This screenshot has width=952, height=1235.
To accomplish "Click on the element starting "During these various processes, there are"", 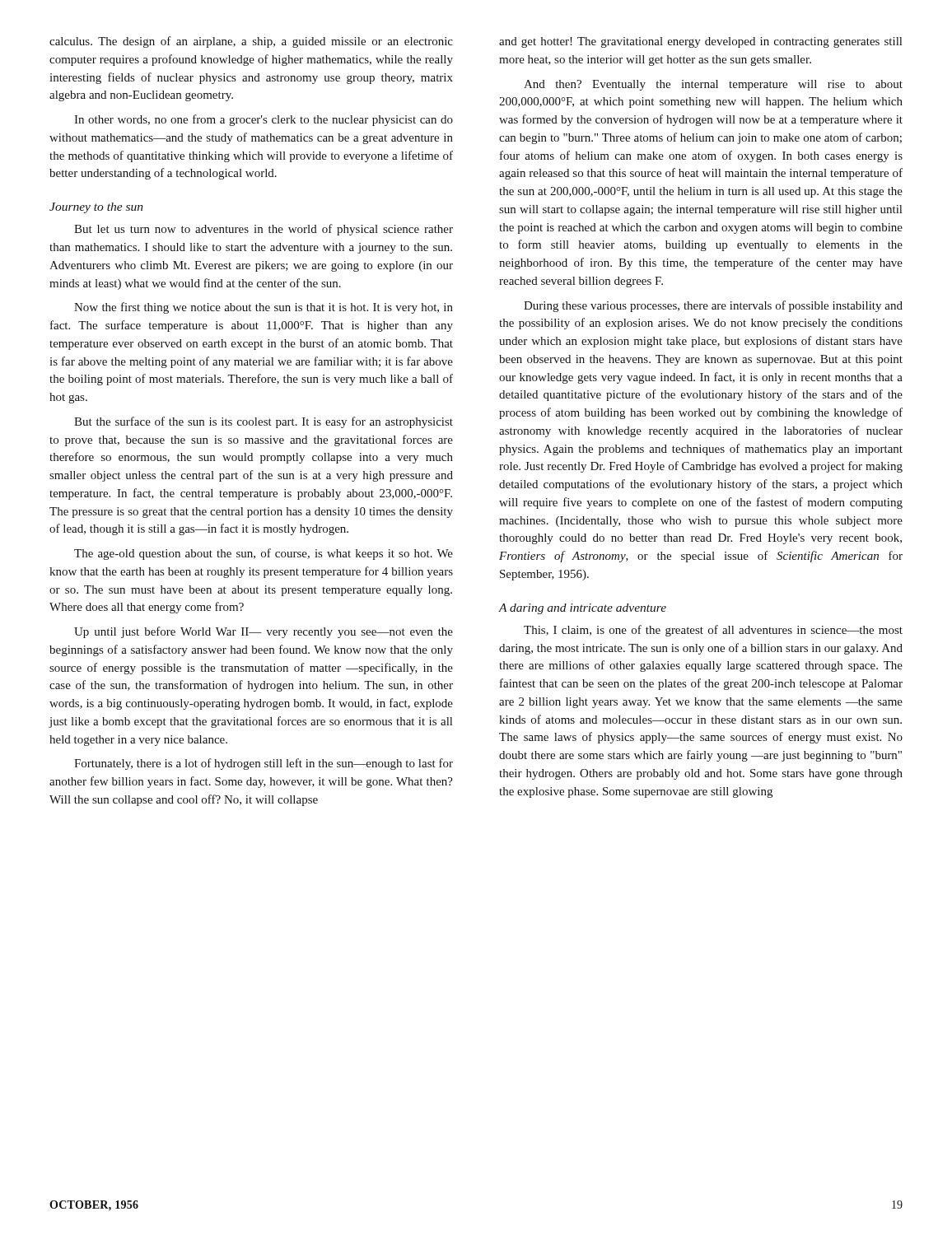I will tap(701, 440).
